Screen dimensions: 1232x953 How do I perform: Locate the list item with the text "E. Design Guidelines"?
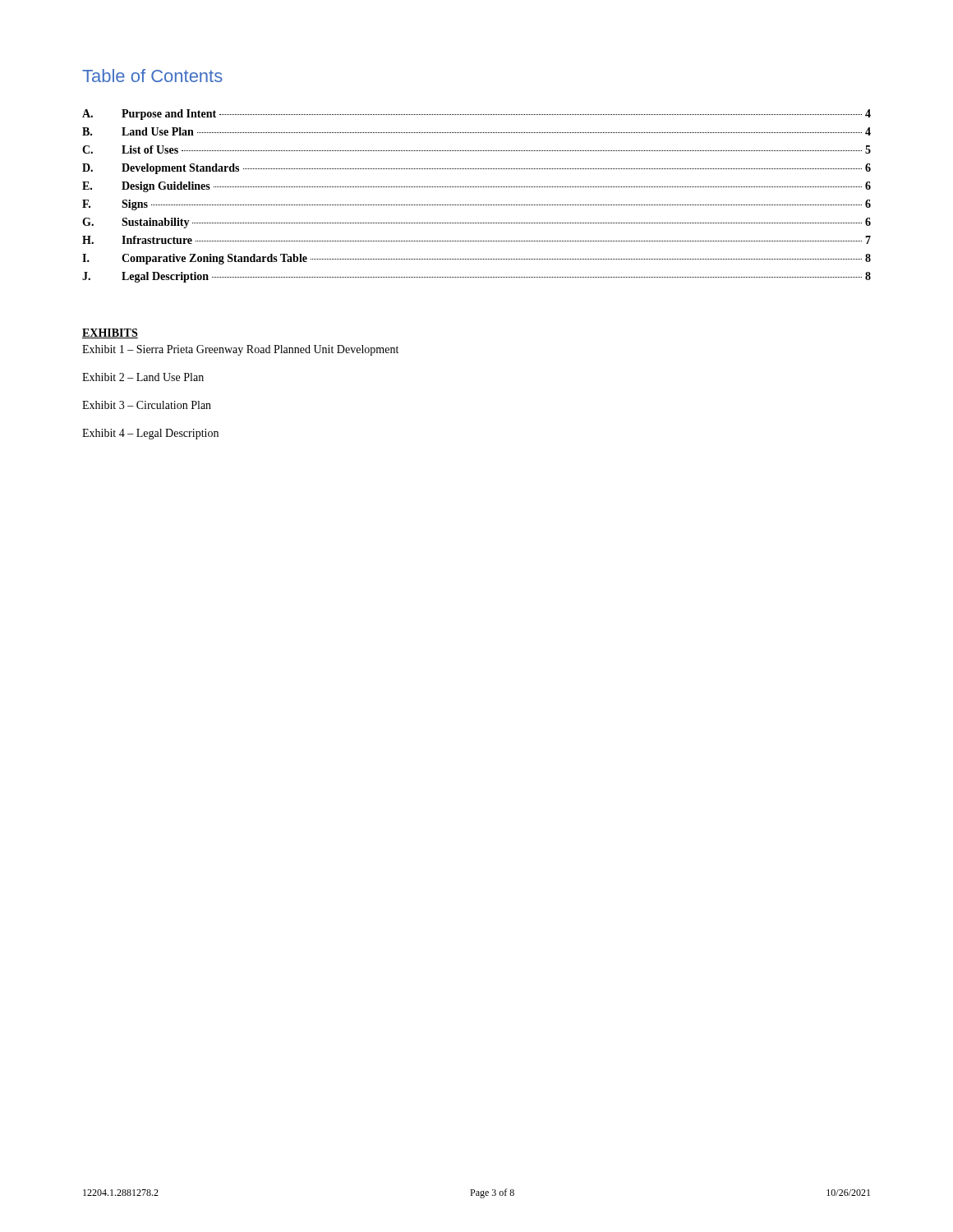(x=476, y=186)
